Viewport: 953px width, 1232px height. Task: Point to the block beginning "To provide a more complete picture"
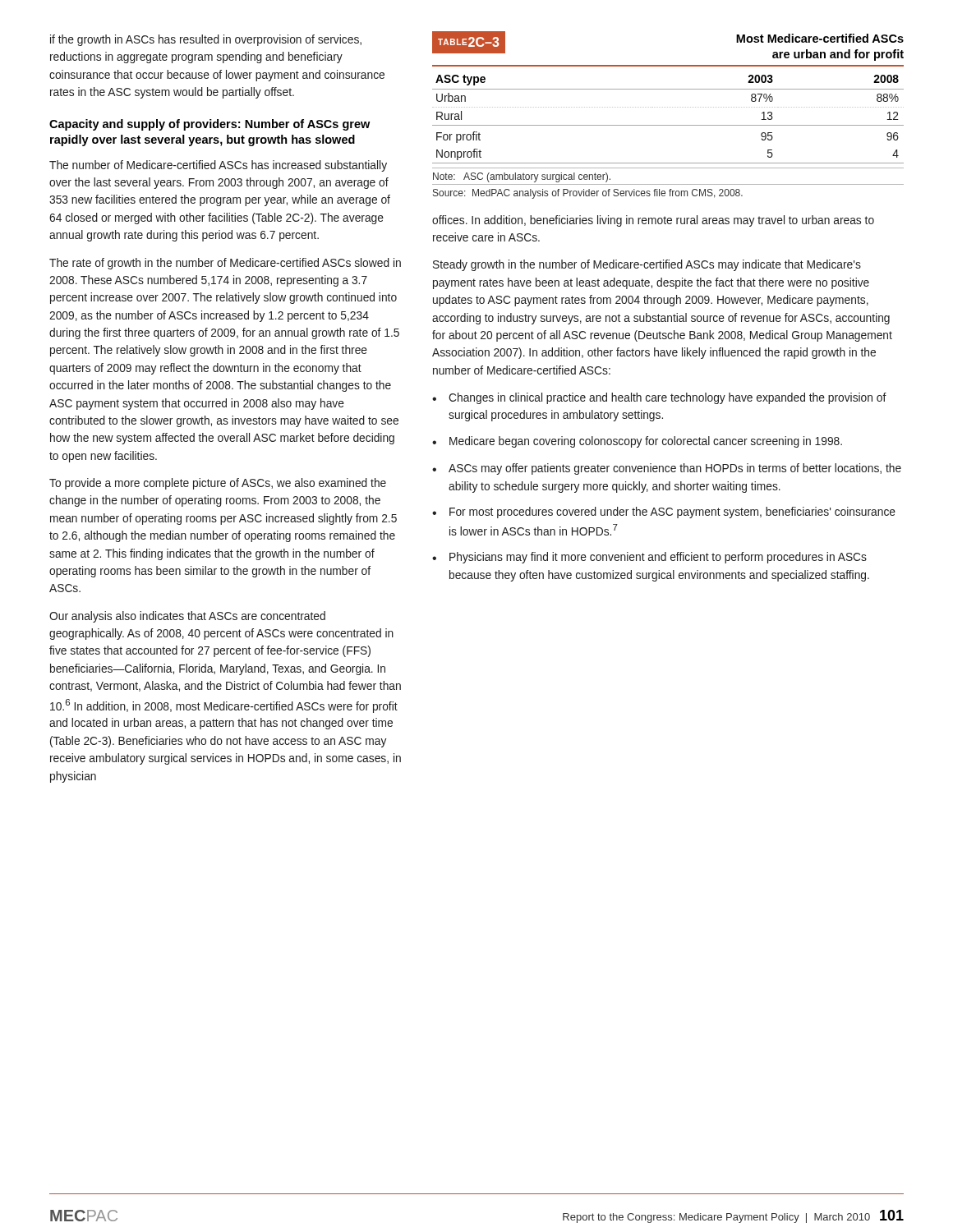223,536
